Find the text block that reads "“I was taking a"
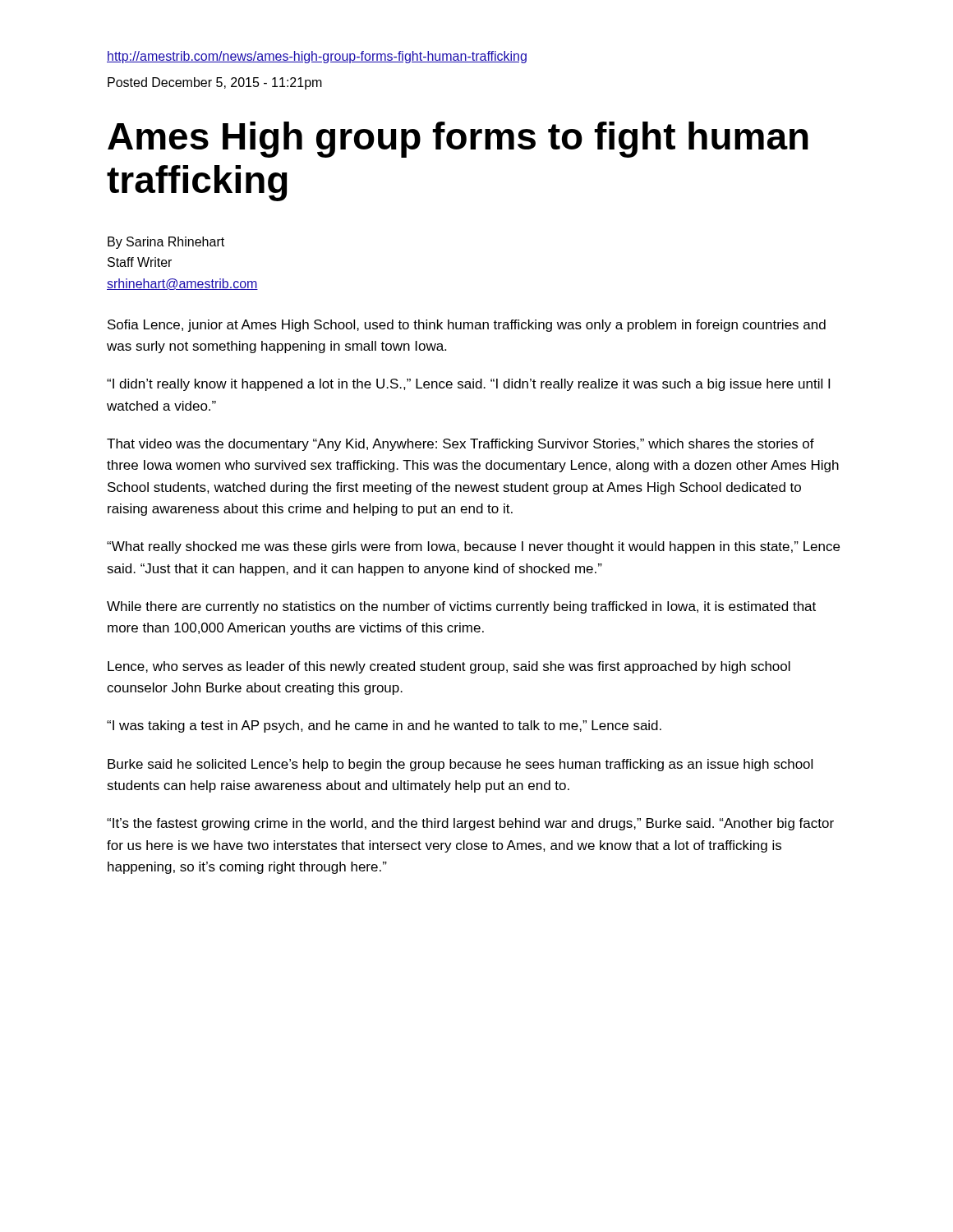 click(385, 726)
